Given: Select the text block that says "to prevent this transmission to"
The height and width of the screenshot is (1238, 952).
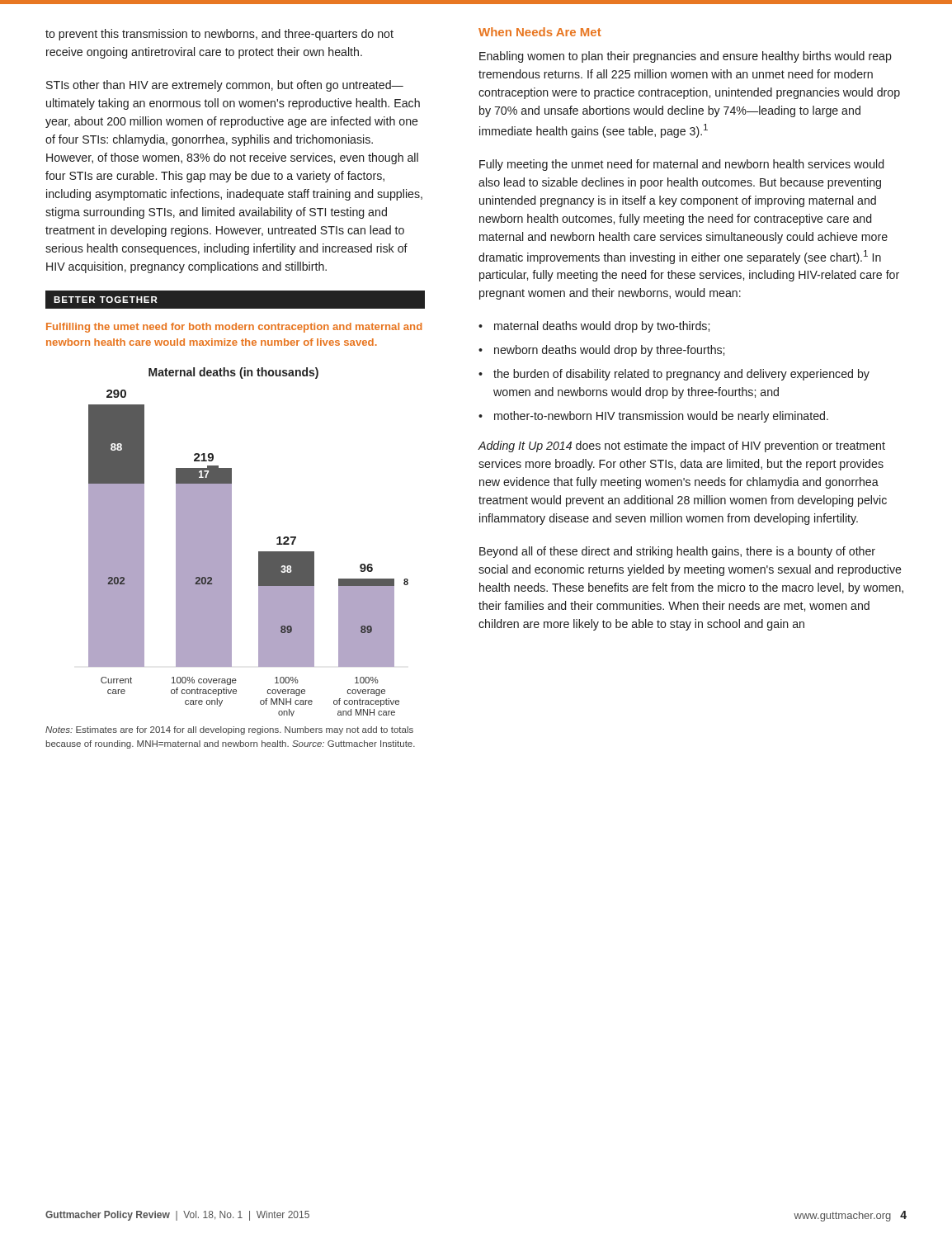Looking at the screenshot, I should coord(219,43).
